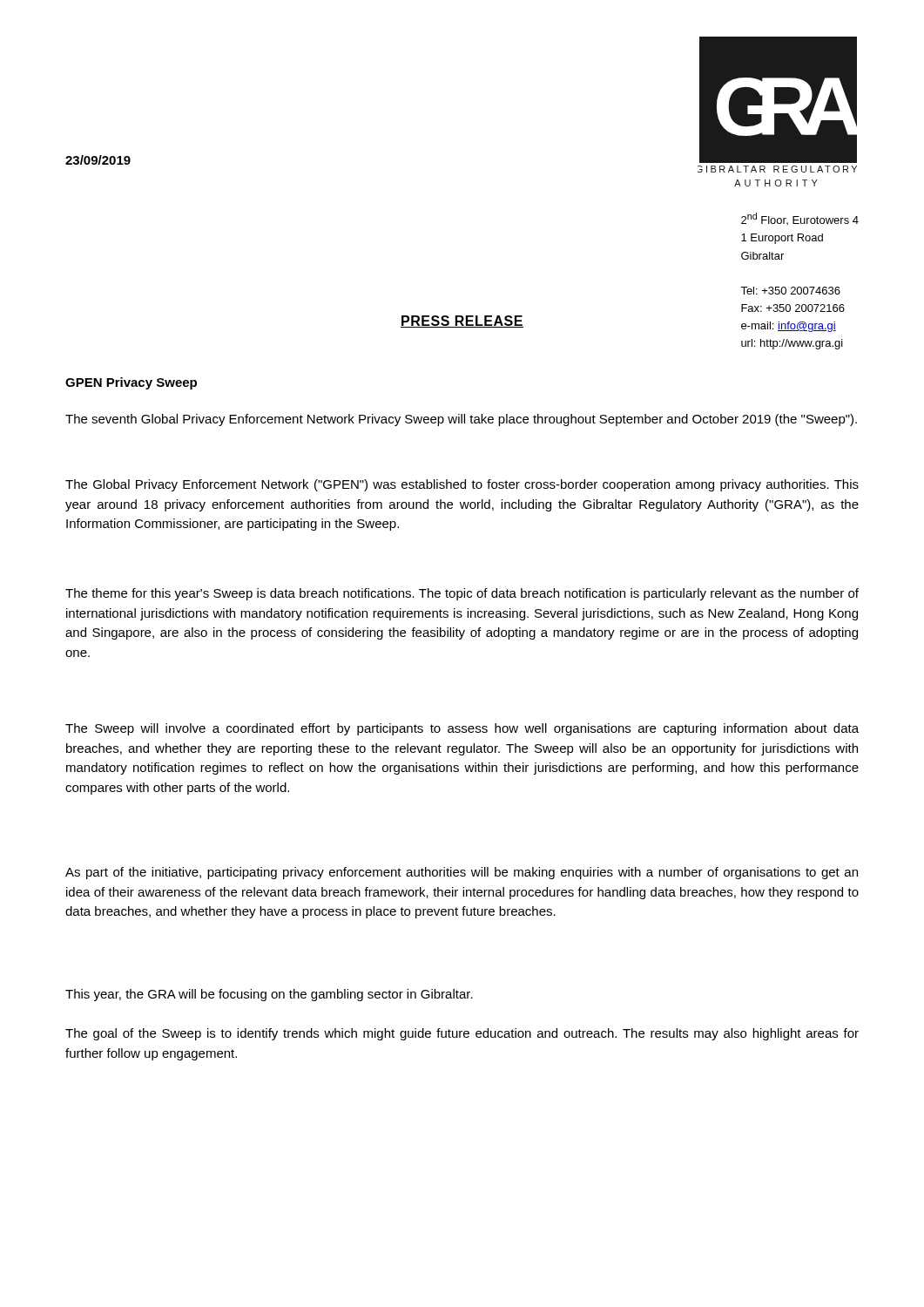Click on the region starting "GPEN Privacy Sweep"
This screenshot has width=924, height=1307.
point(131,382)
